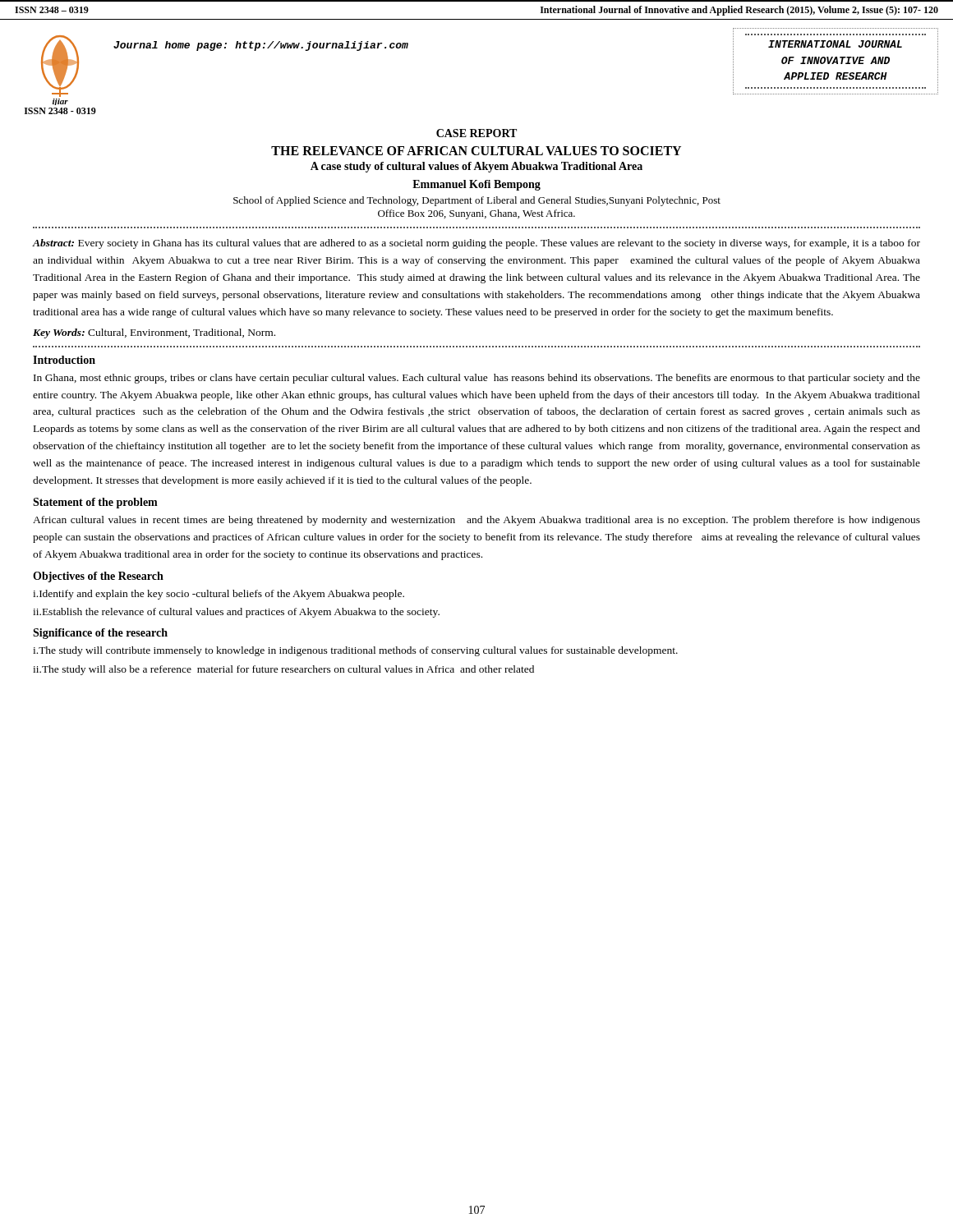Point to the block beginning "ii.The study will also"
The width and height of the screenshot is (953, 1232).
pyautogui.click(x=284, y=669)
